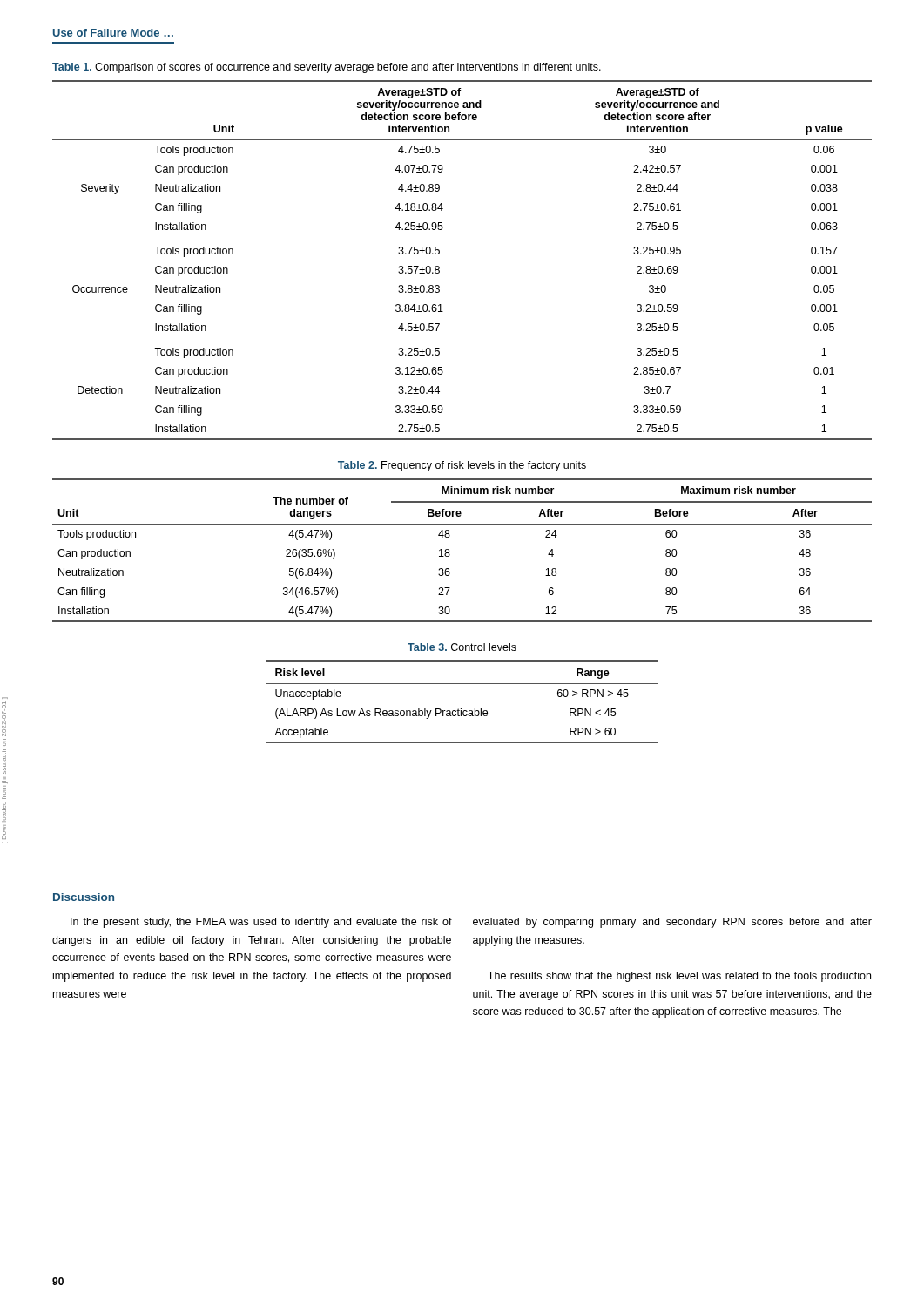924x1307 pixels.
Task: Locate the passage starting "In the present study, the FMEA"
Action: (x=252, y=958)
